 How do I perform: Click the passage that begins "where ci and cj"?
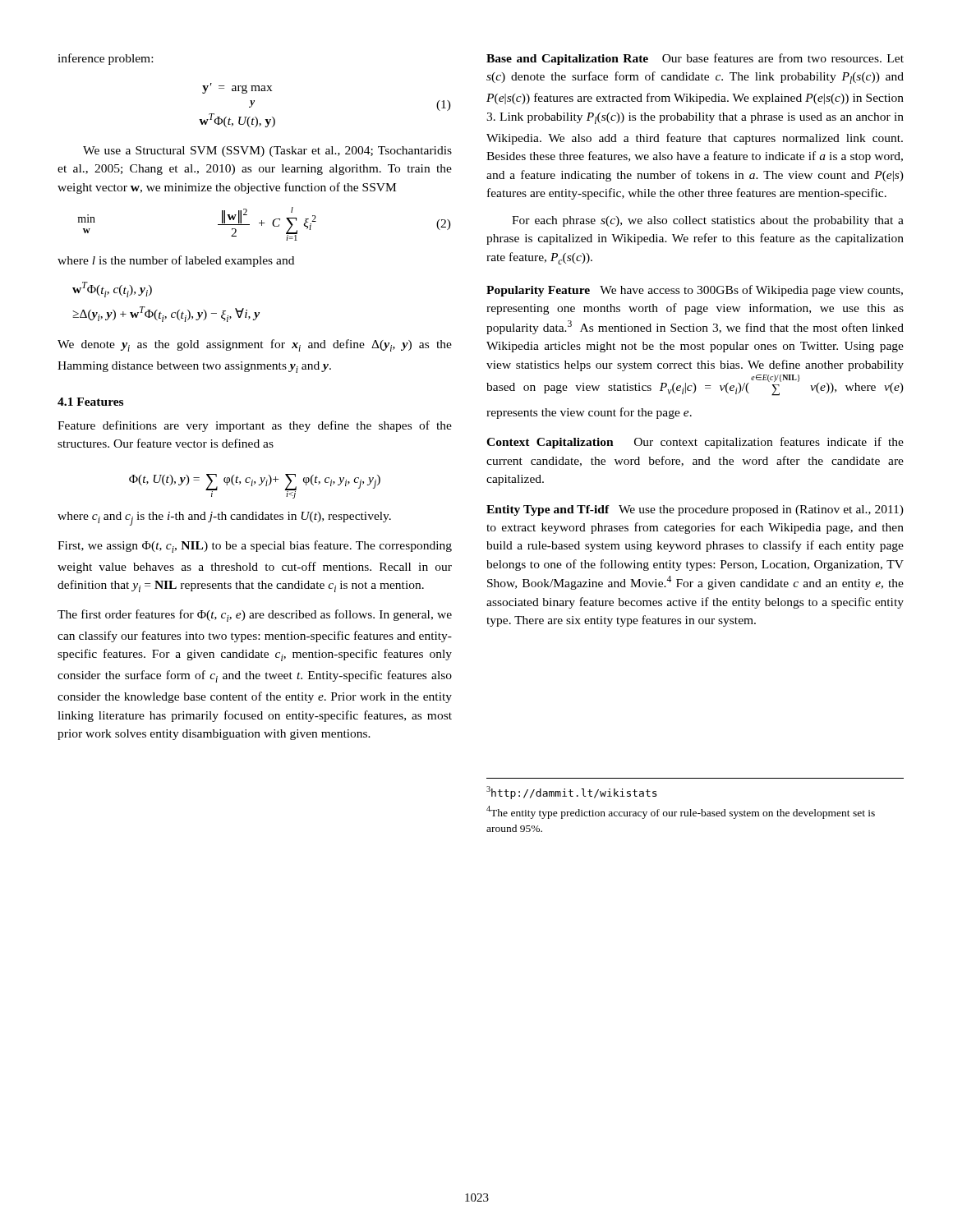225,517
